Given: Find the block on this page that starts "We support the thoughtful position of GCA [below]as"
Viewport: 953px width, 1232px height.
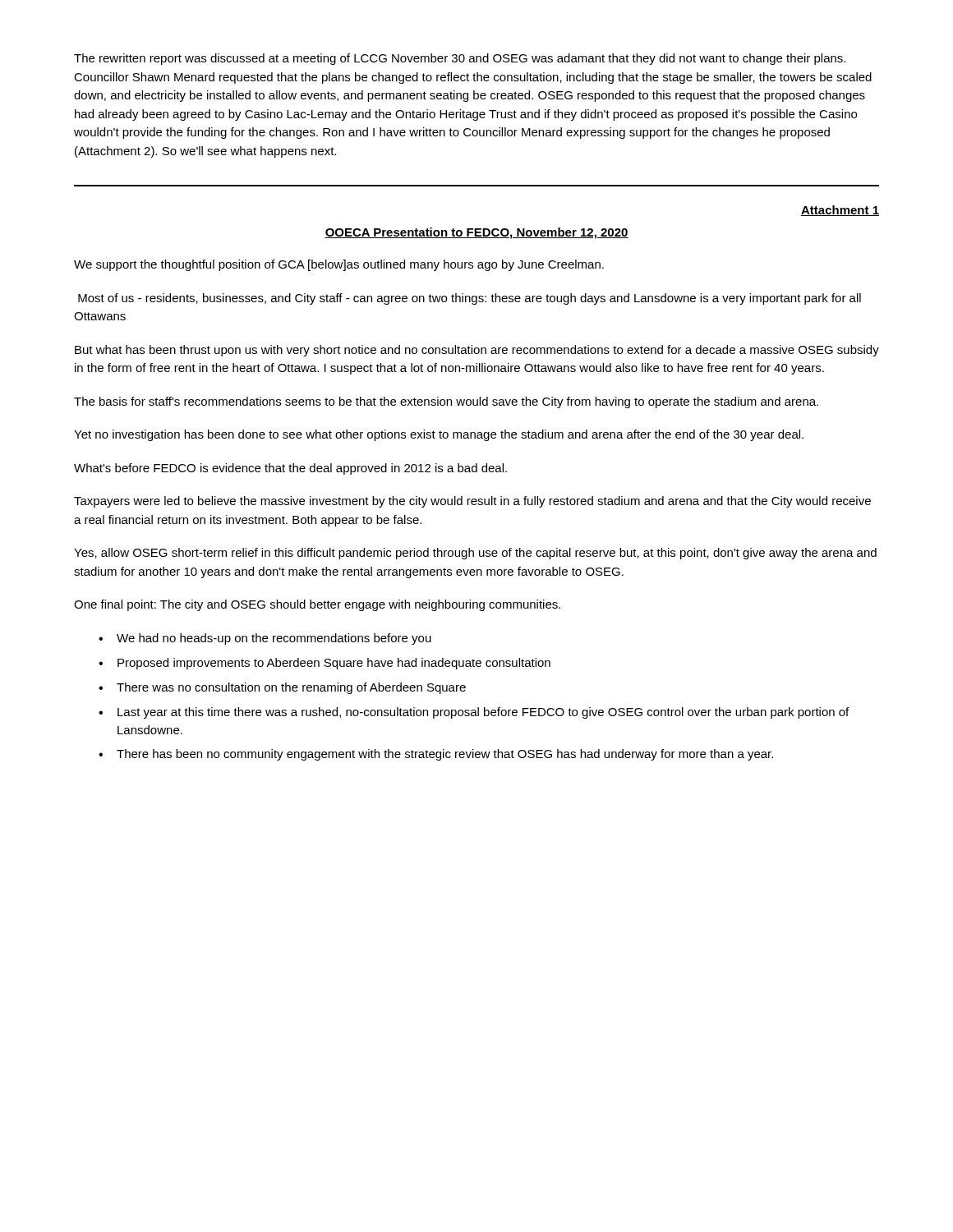Looking at the screenshot, I should 339,264.
